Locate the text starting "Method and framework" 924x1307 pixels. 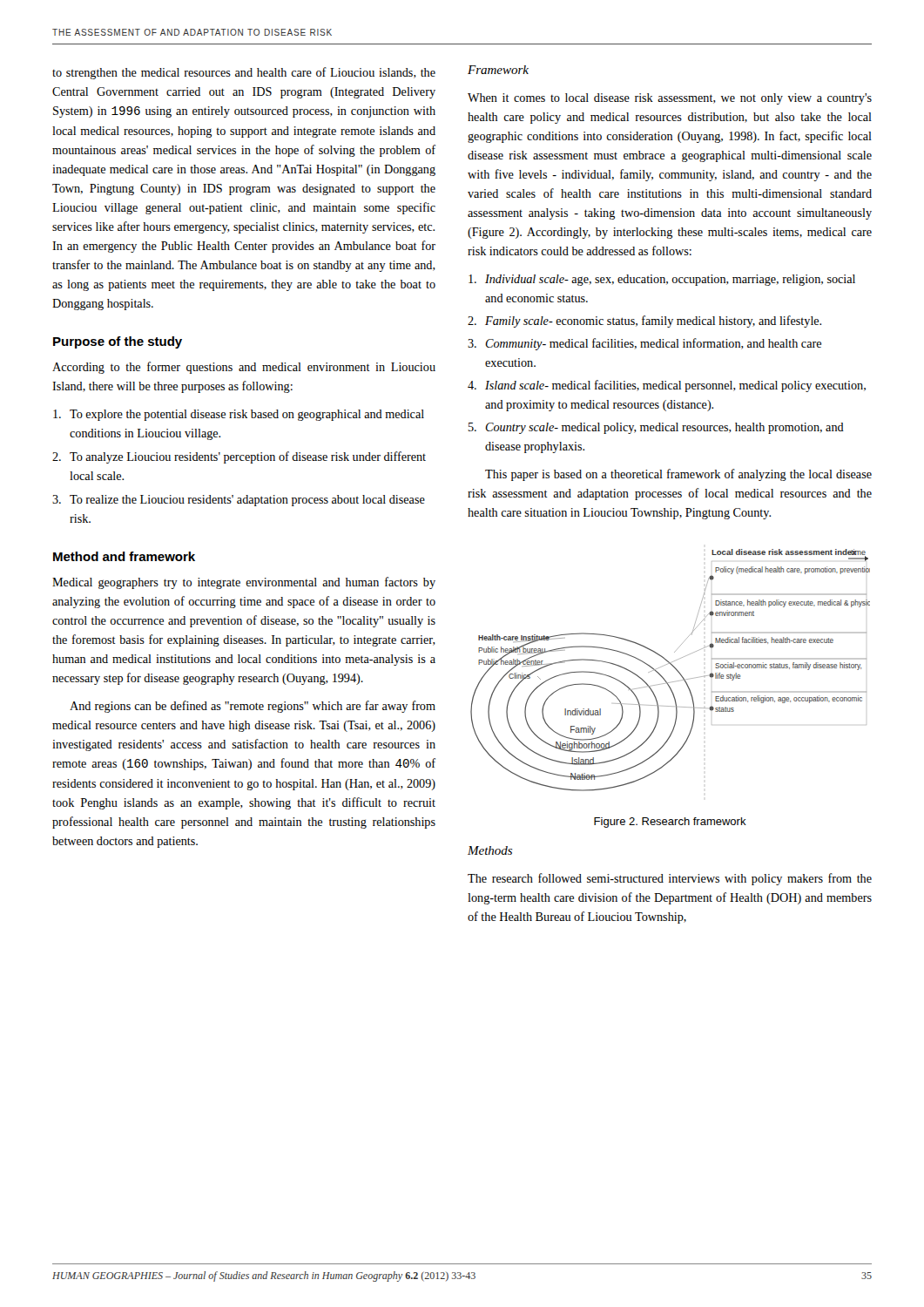click(124, 556)
